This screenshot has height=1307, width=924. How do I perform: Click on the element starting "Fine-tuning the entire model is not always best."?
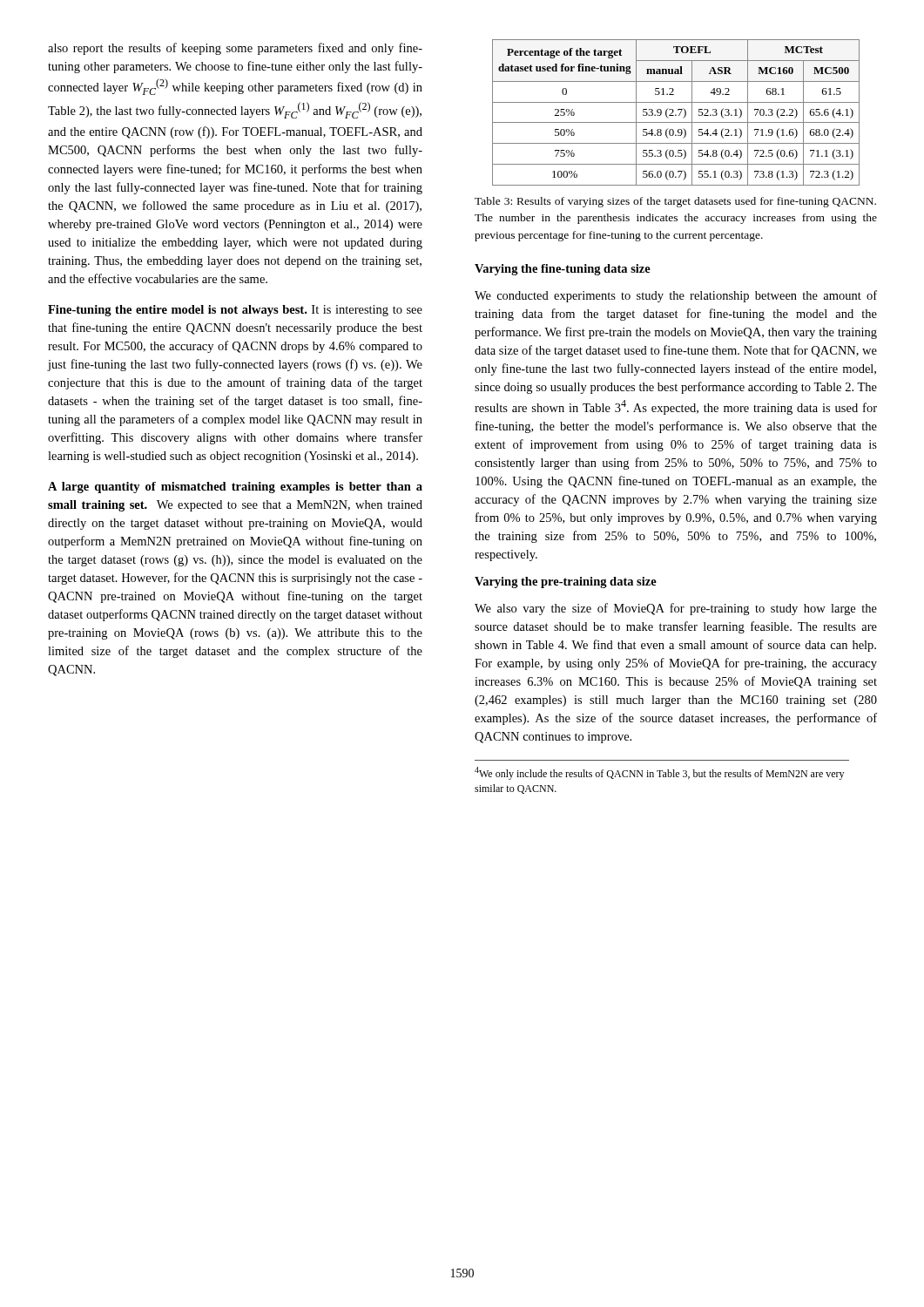pyautogui.click(x=235, y=383)
